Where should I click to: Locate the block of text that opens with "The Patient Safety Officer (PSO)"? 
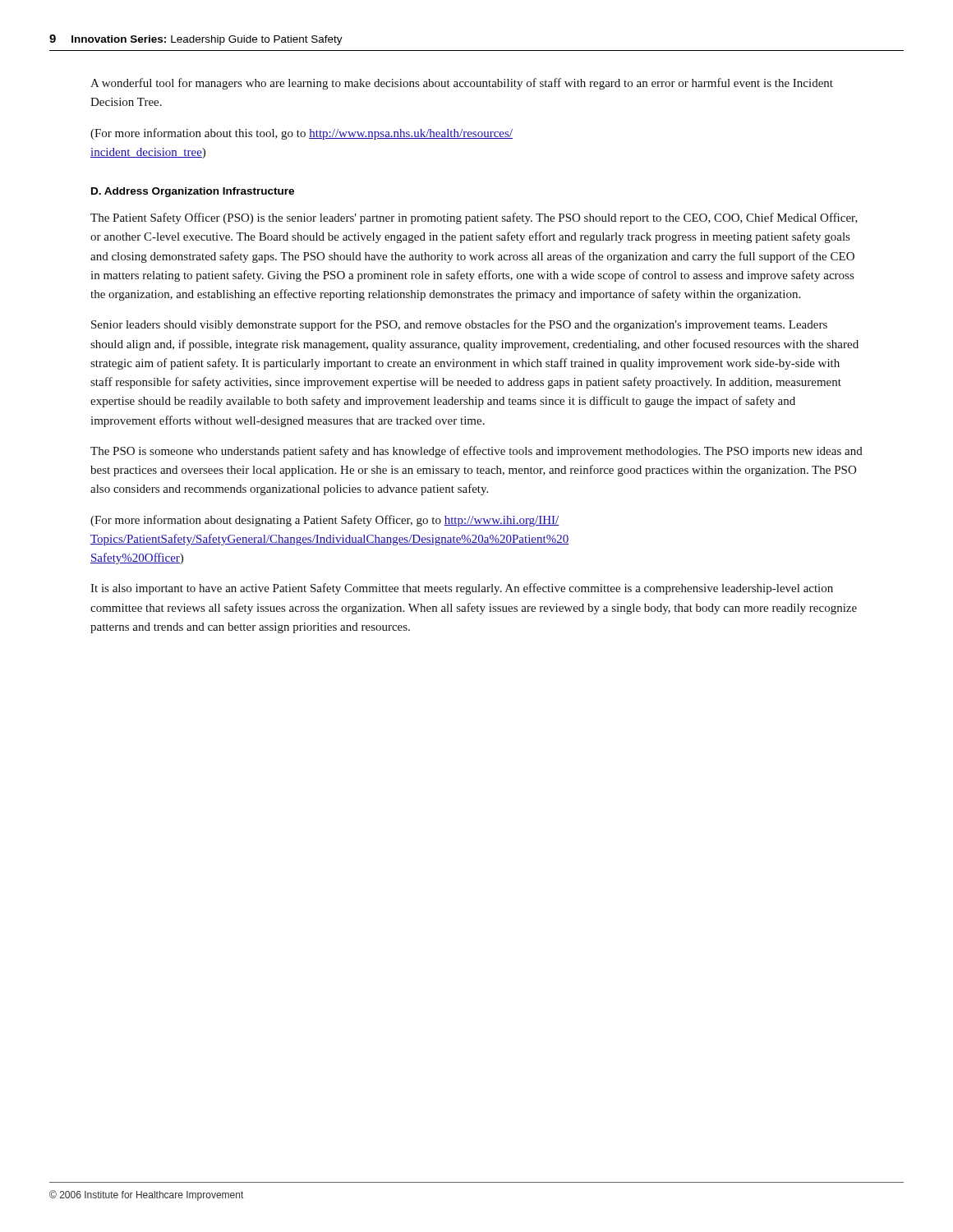[x=474, y=256]
